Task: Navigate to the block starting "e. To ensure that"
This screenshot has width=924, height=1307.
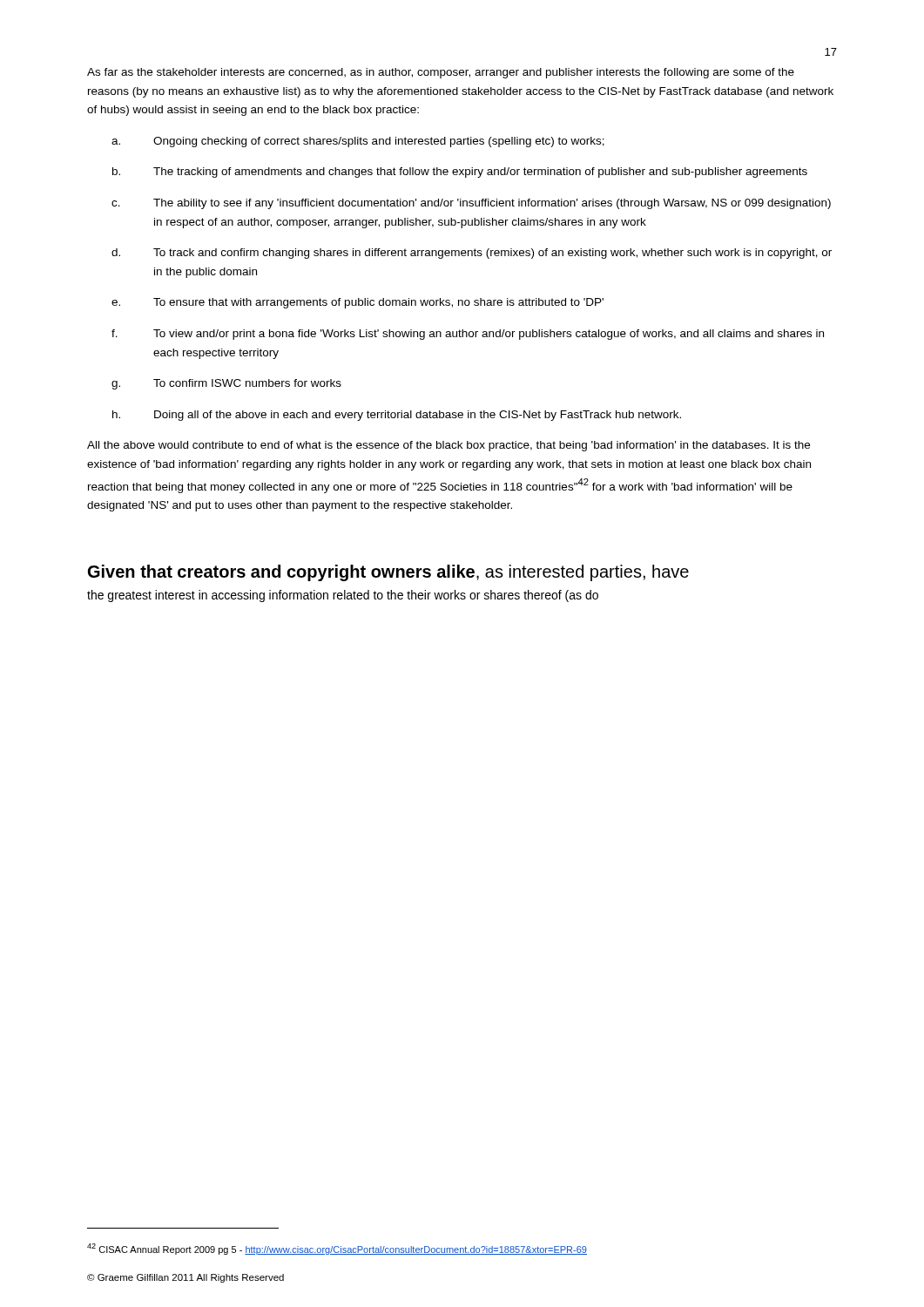Action: tap(462, 302)
